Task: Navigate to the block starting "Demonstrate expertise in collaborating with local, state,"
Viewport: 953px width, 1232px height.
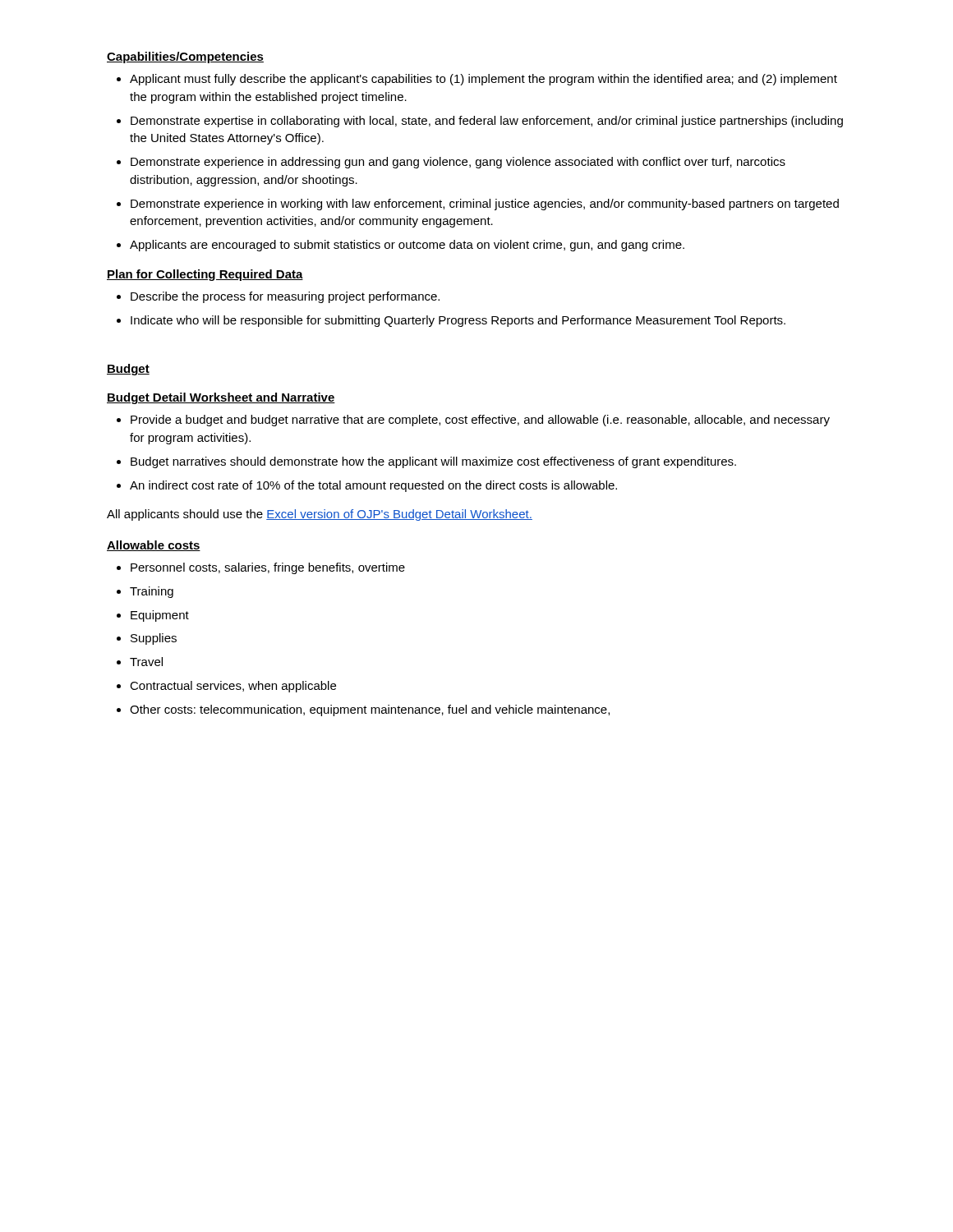Action: click(487, 129)
